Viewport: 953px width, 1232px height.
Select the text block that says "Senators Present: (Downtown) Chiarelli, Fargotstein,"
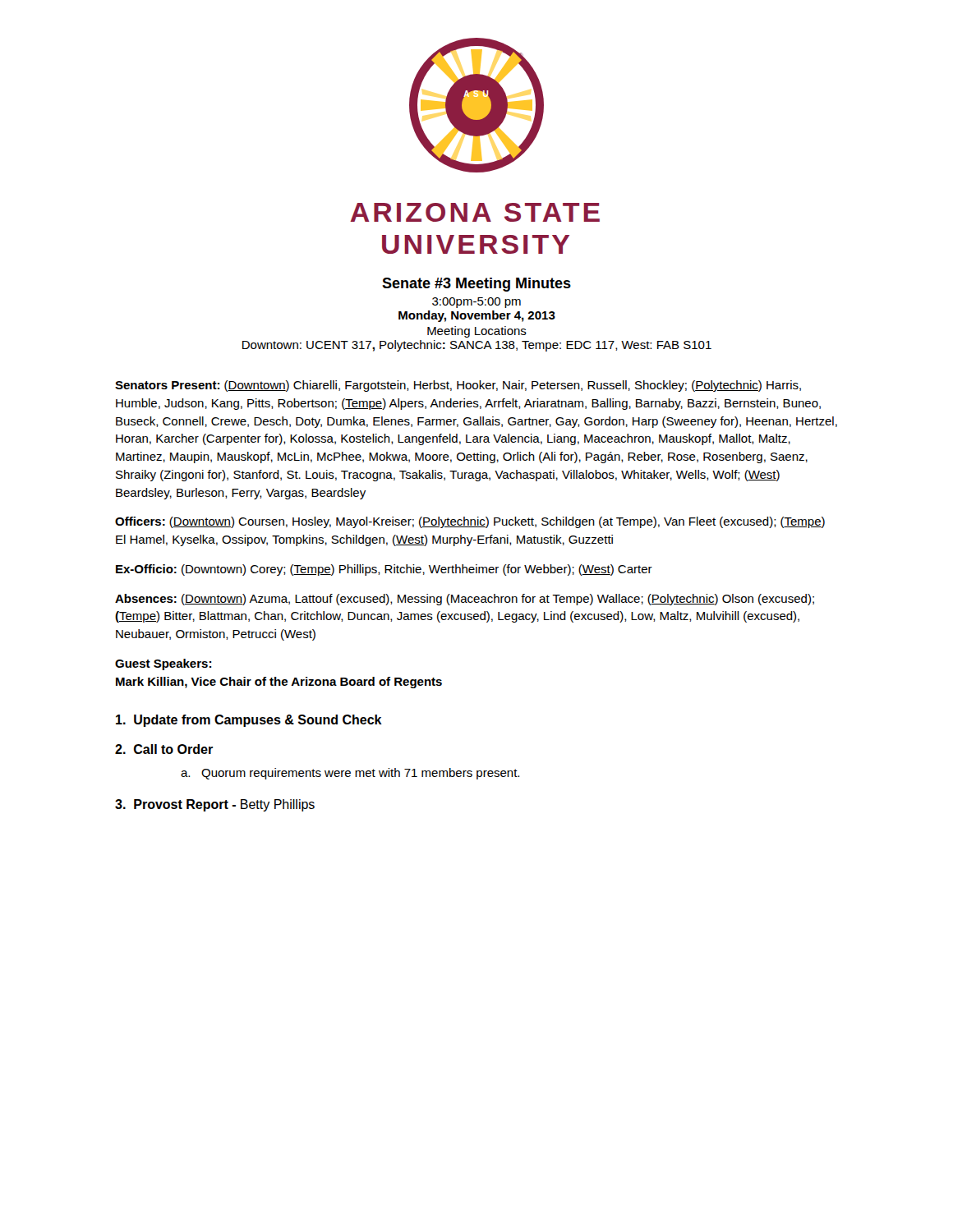pos(476,439)
